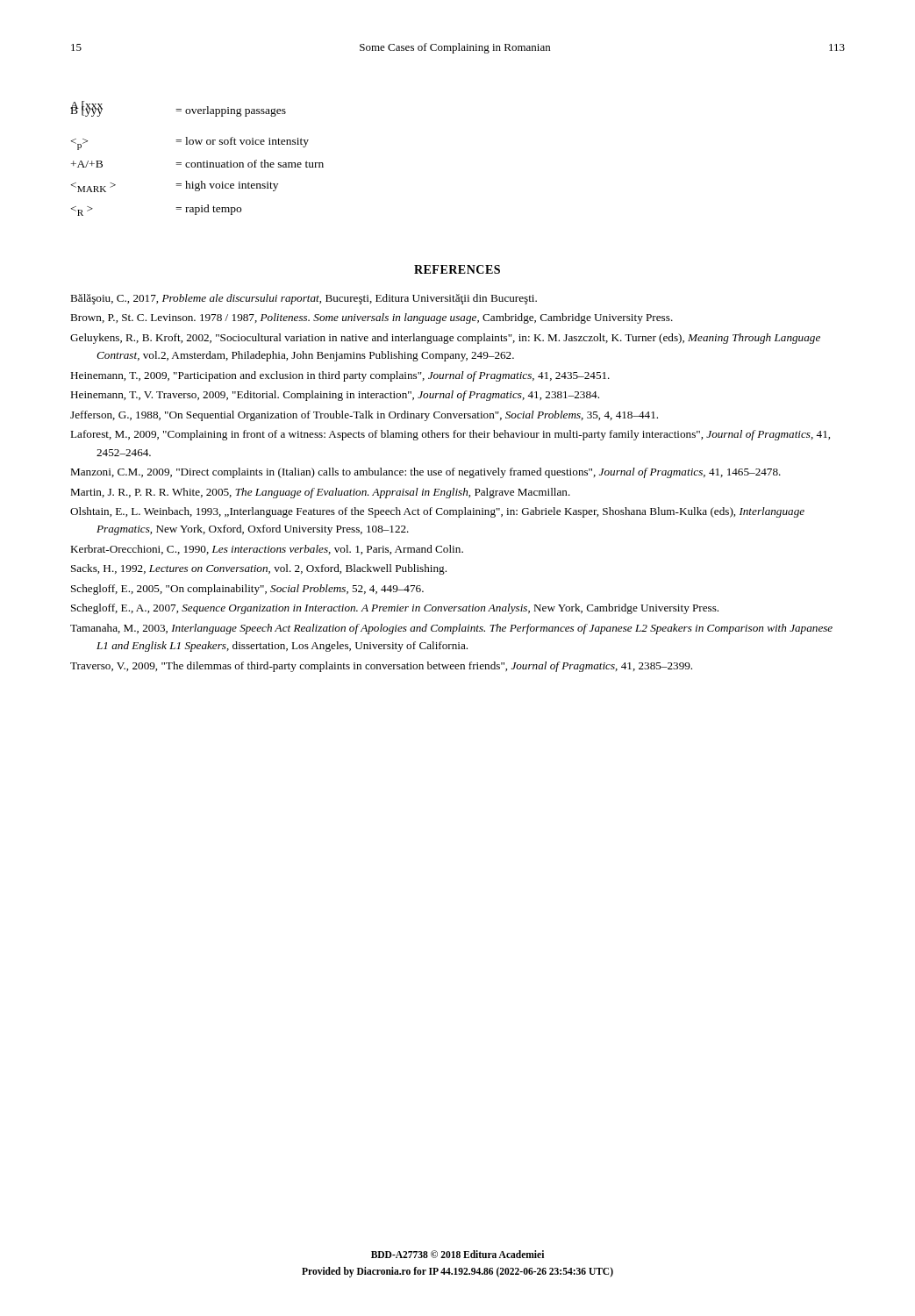Click on the list item that reads "= rapid tempo"

80,210
